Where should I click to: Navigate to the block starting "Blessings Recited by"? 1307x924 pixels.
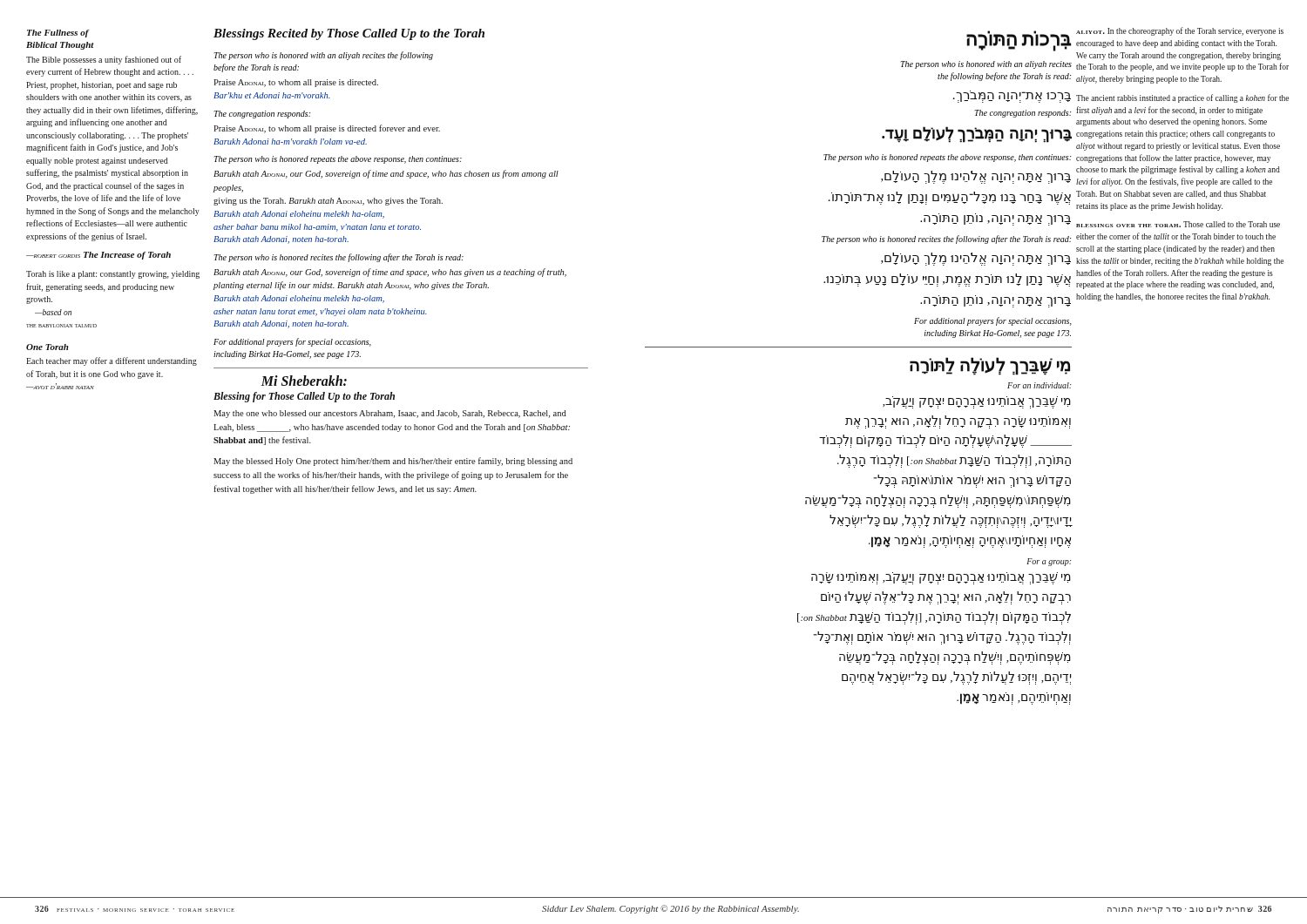coord(349,34)
